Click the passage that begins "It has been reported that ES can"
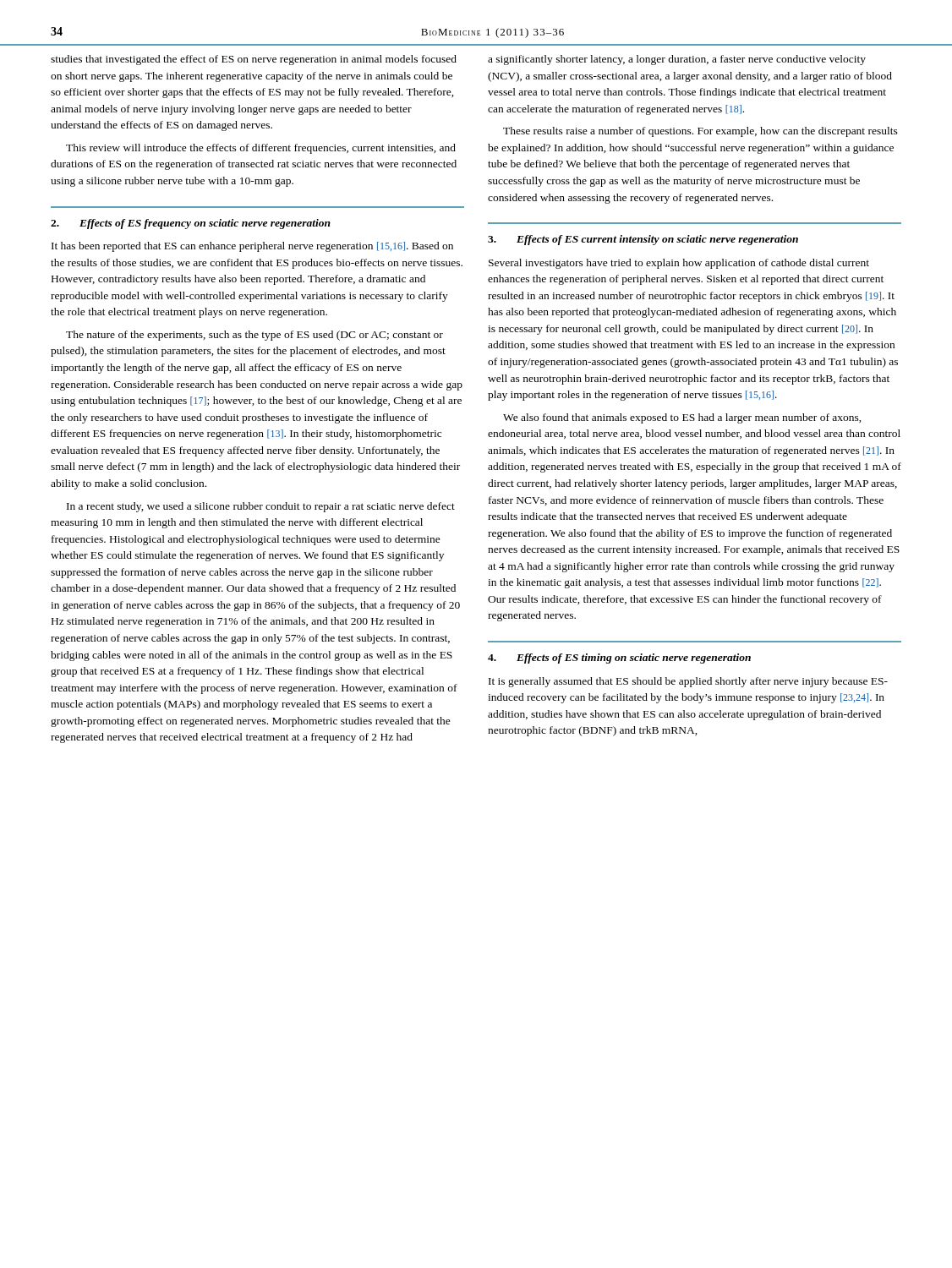 pos(257,279)
